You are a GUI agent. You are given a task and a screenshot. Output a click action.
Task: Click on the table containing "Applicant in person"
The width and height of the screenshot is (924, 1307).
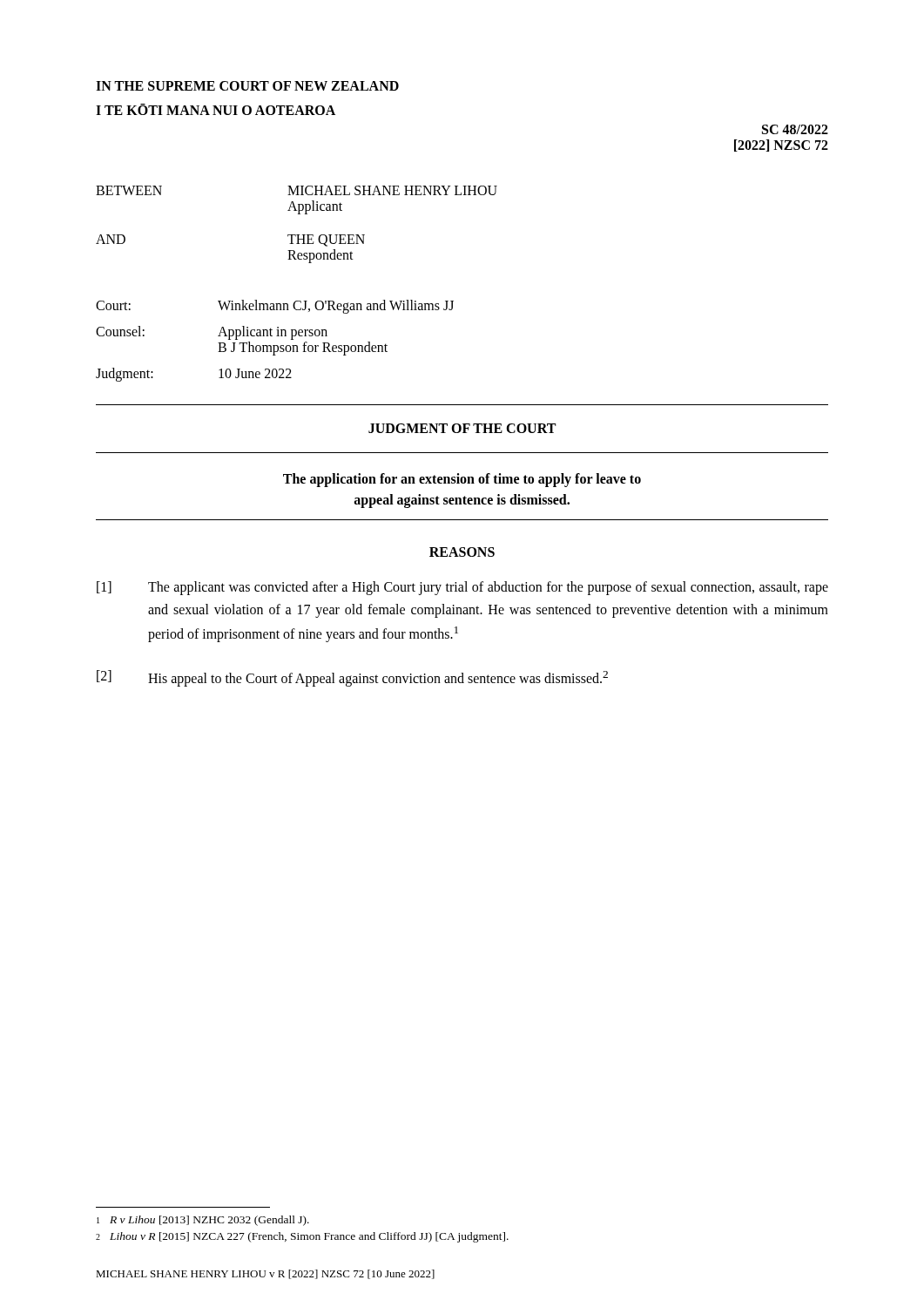(462, 340)
